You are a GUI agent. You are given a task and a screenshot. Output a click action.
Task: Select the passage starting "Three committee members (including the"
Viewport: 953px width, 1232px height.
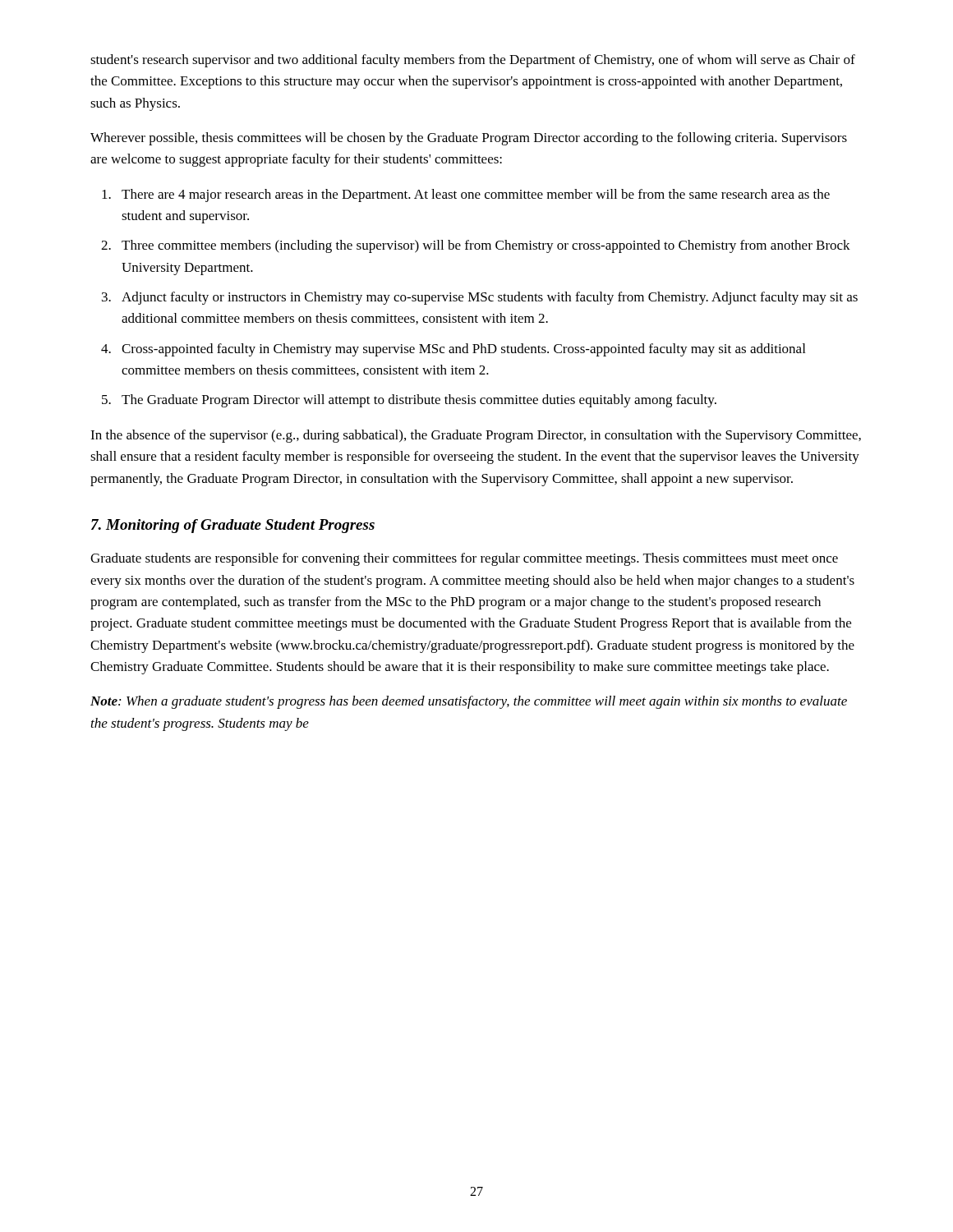click(x=476, y=257)
